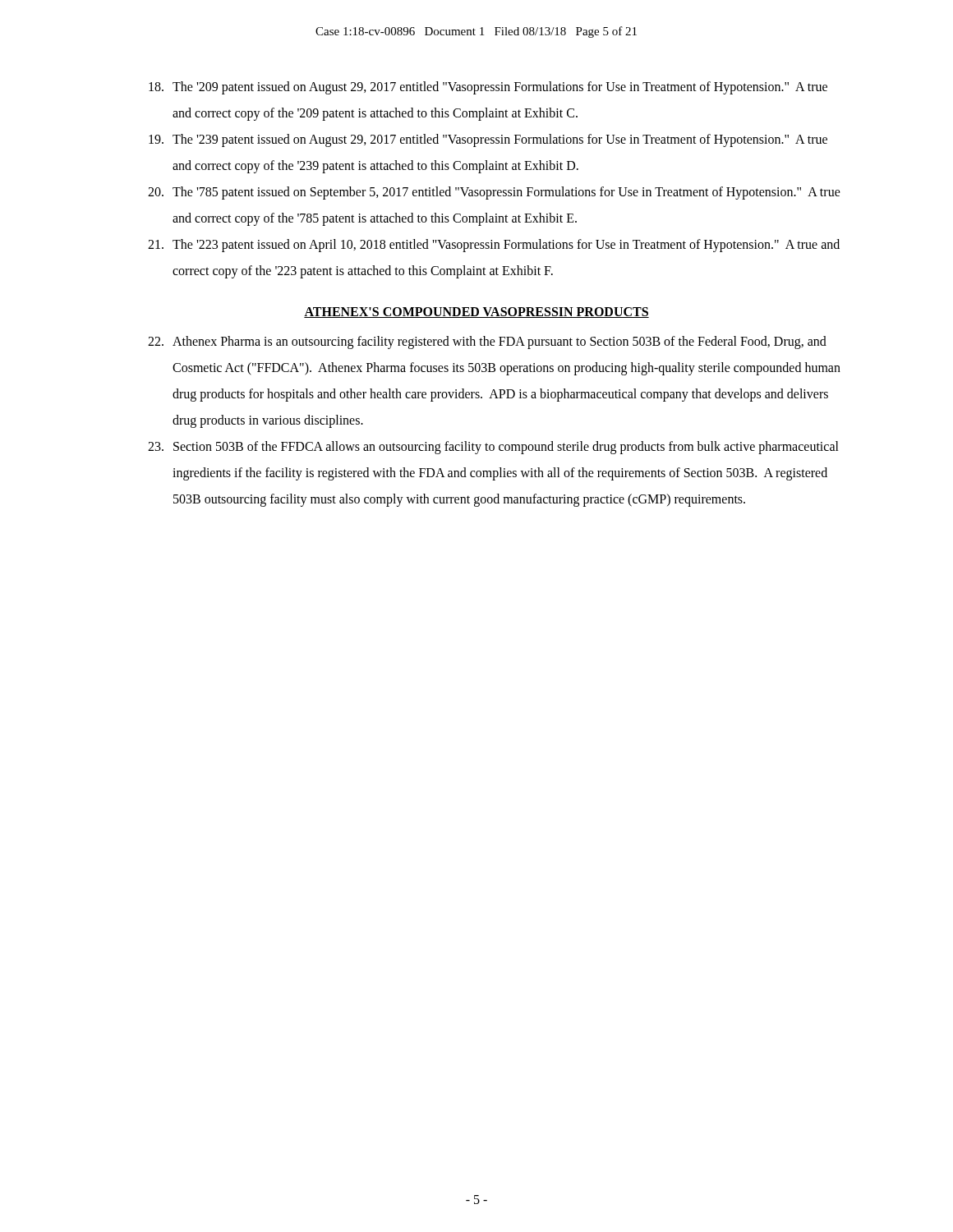This screenshot has height=1232, width=953.
Task: Locate the block of text that opens with "Section 503B of"
Action: pos(476,473)
